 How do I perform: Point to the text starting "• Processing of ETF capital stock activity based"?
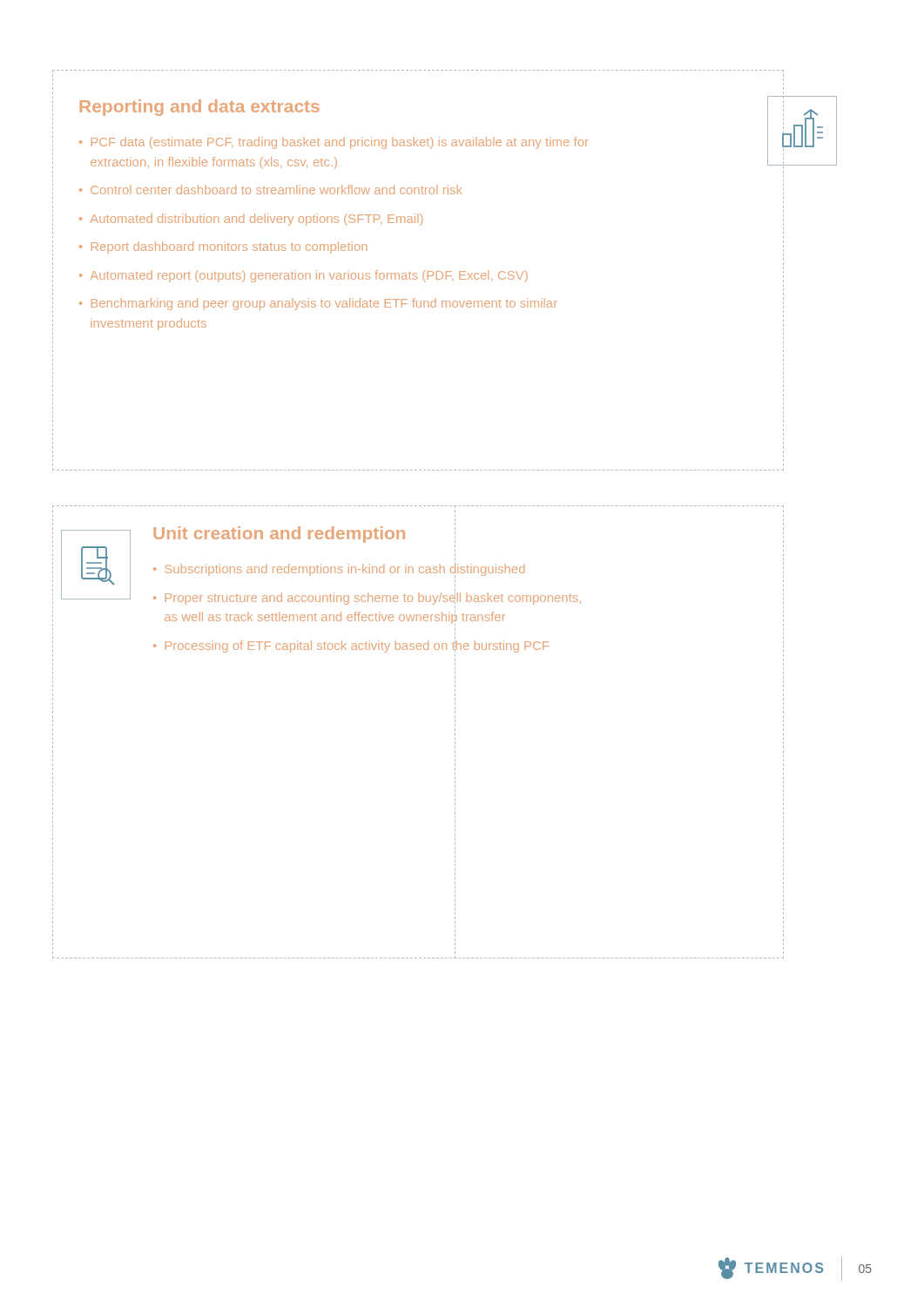[370, 645]
